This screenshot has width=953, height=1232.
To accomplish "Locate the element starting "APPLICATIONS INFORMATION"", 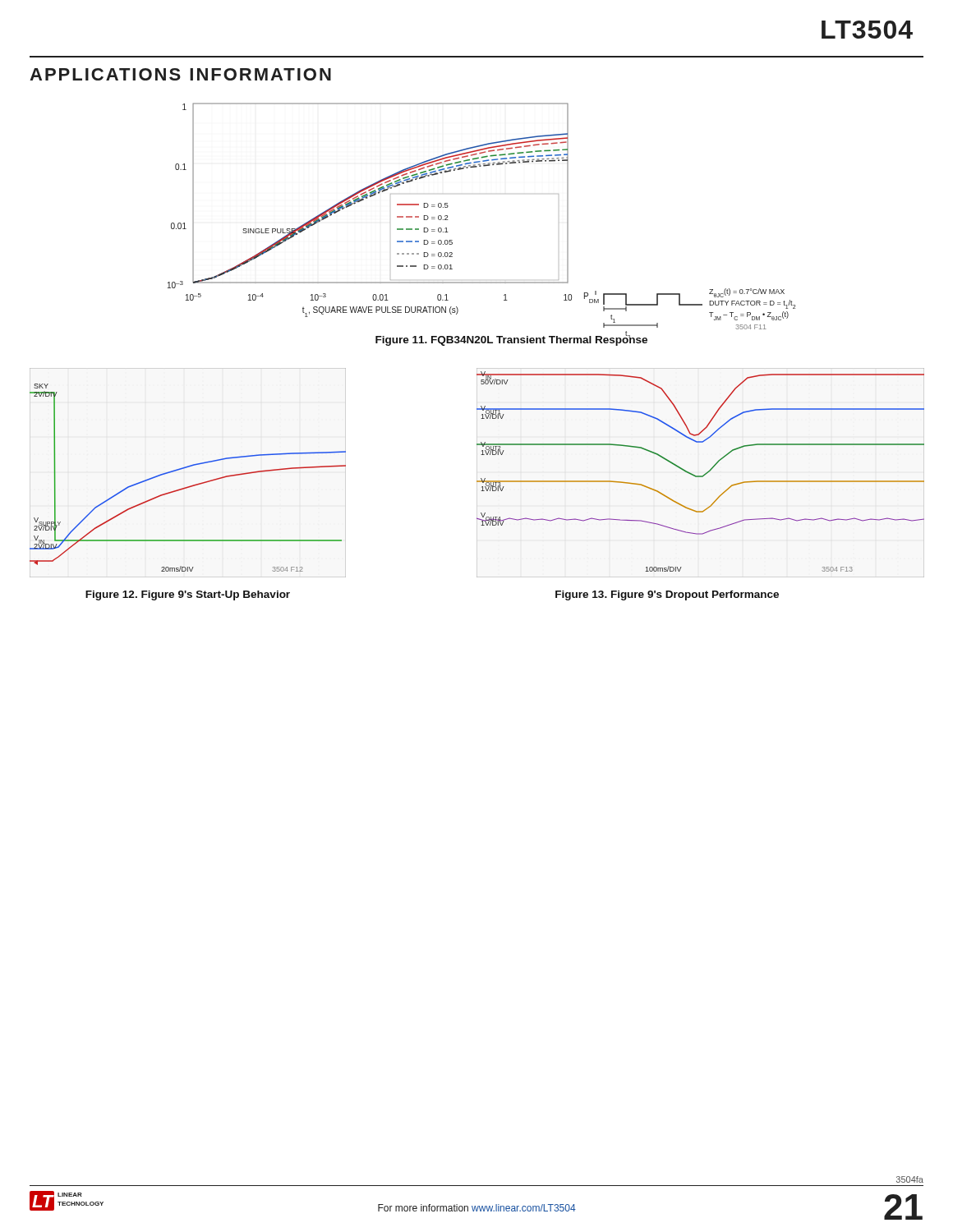I will click(181, 74).
